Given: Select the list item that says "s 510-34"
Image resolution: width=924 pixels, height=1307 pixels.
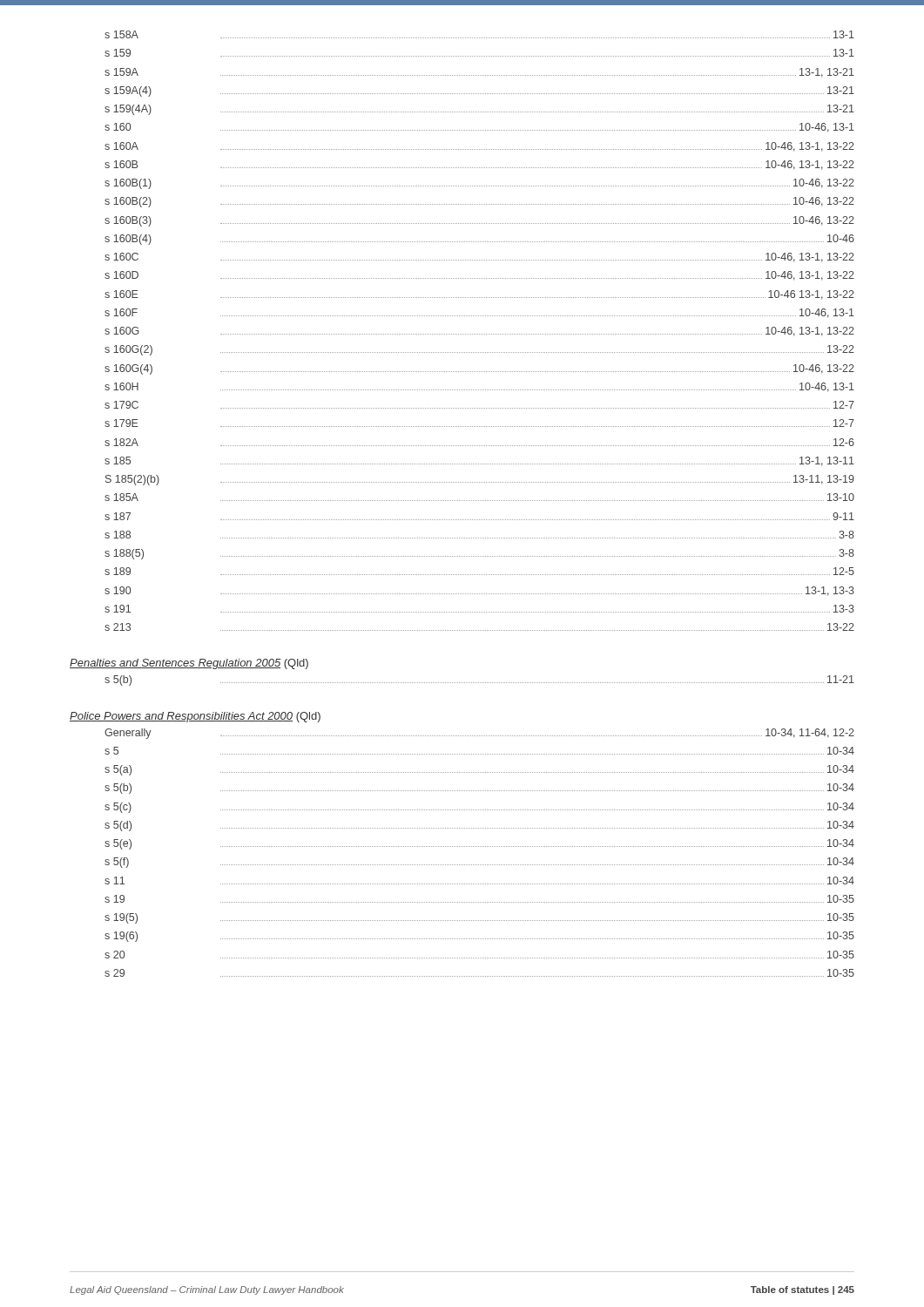Looking at the screenshot, I should (x=479, y=751).
